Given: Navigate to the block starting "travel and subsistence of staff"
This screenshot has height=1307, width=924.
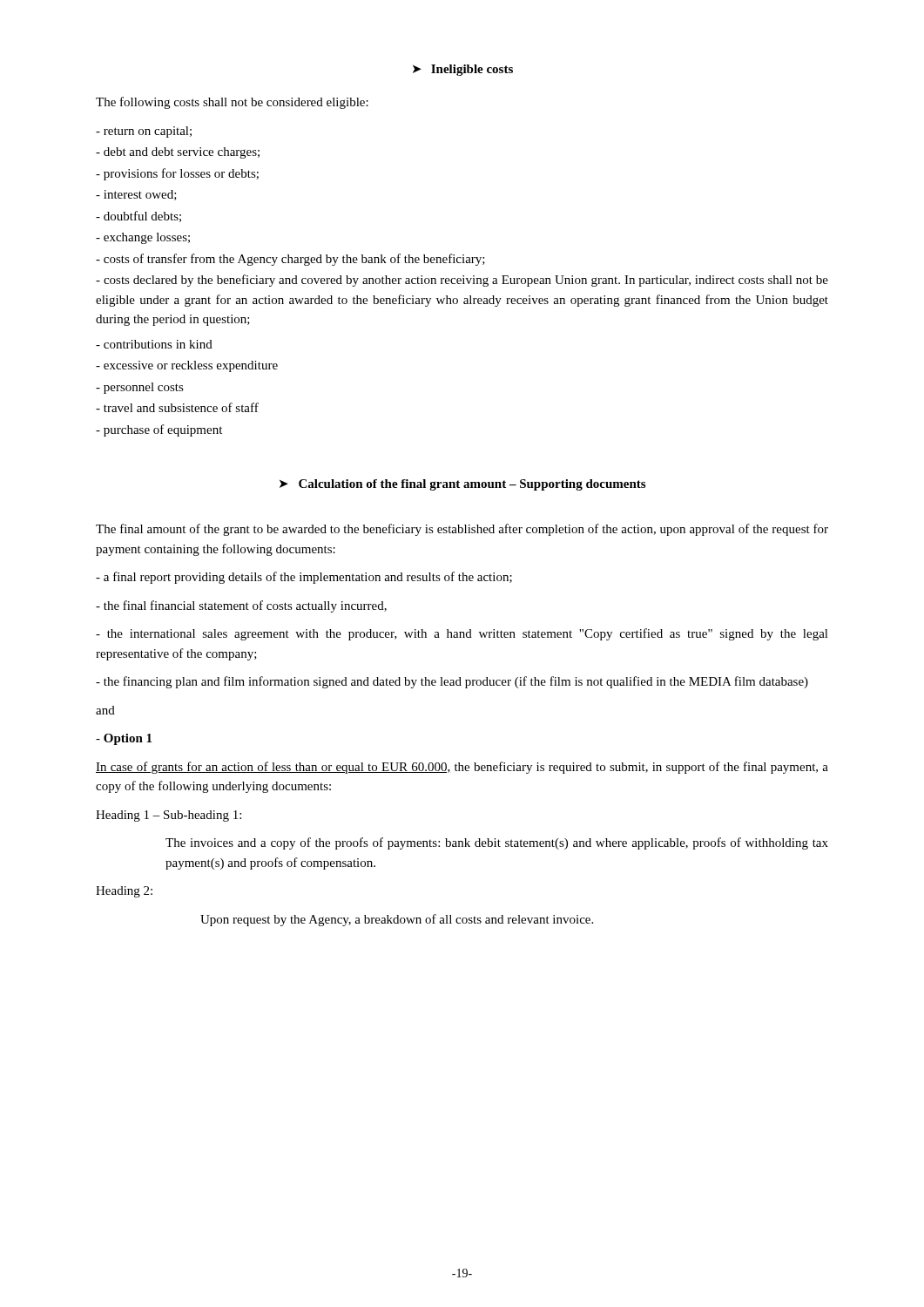Looking at the screenshot, I should (177, 408).
